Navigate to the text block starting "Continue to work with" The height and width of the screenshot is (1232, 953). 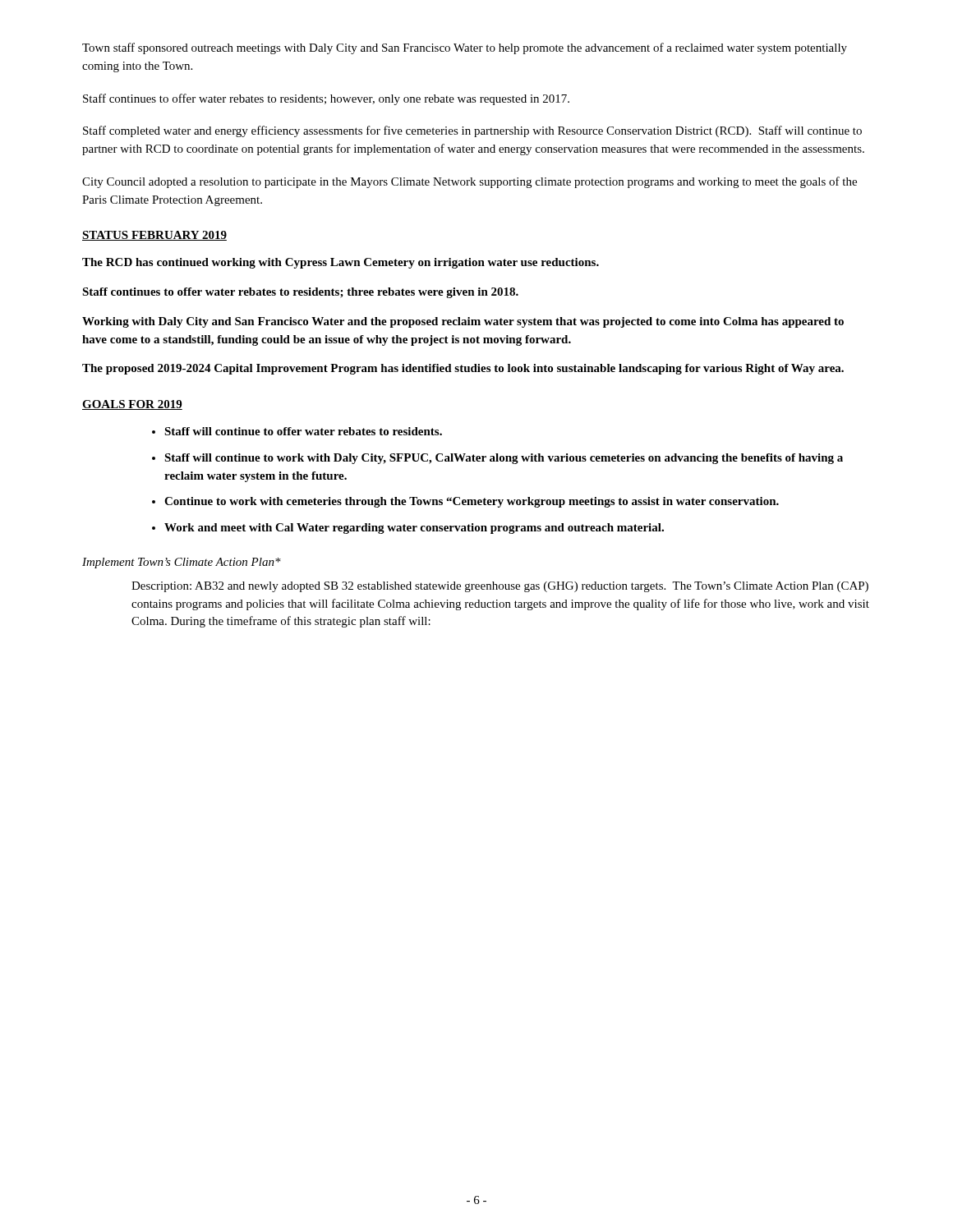tap(472, 501)
